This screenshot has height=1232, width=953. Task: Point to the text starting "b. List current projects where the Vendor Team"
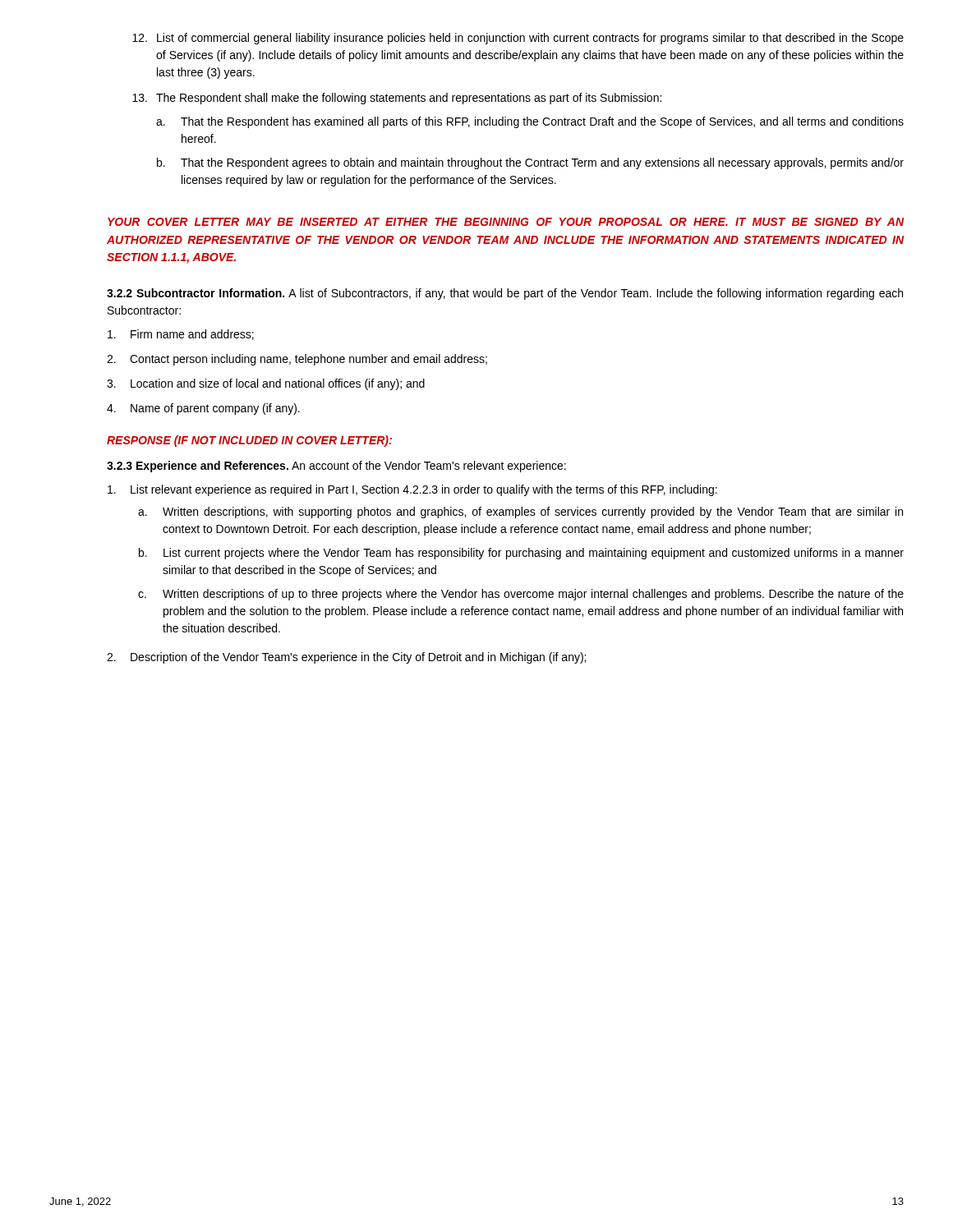click(x=521, y=562)
